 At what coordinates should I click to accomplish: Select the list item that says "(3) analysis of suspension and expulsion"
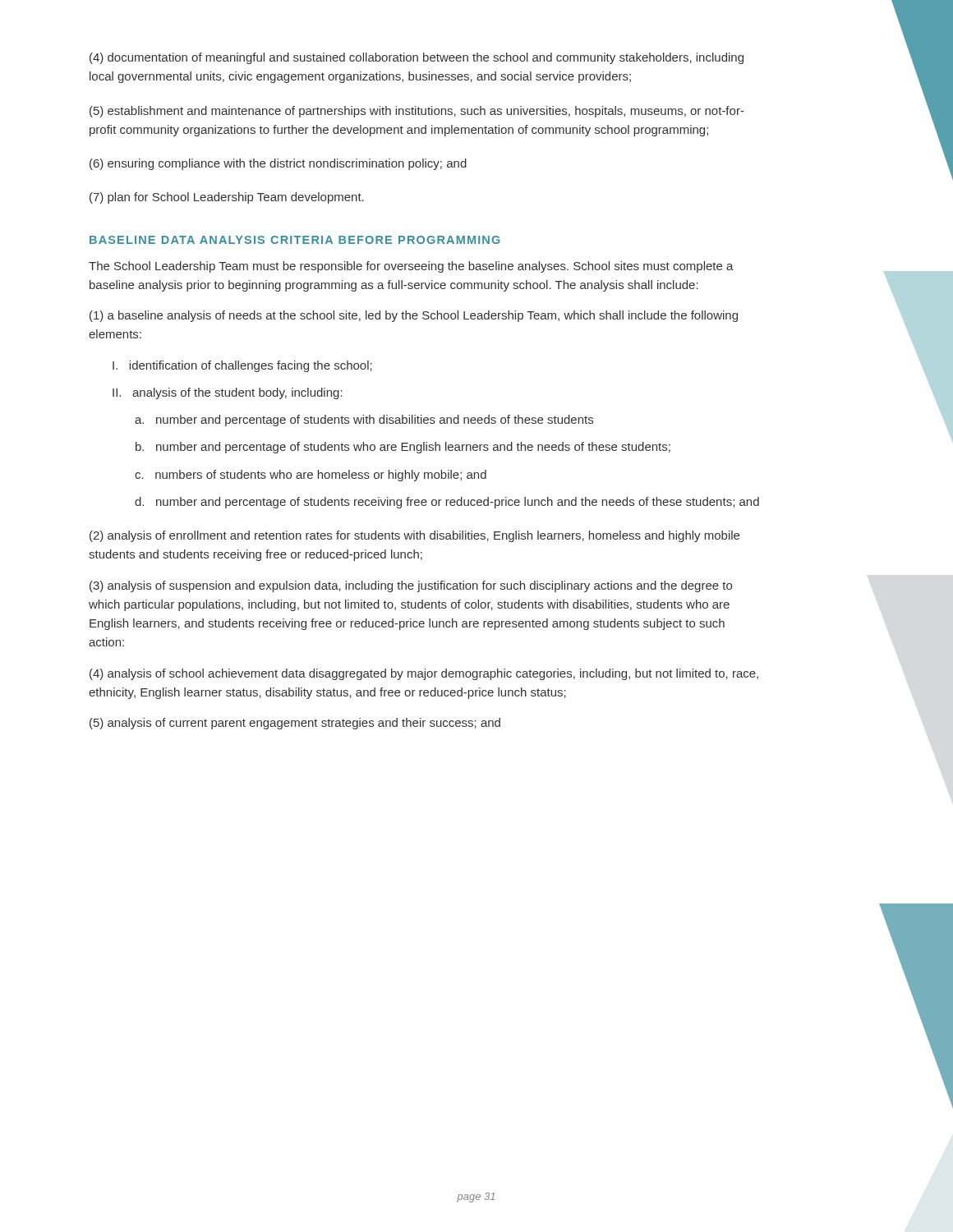[411, 613]
